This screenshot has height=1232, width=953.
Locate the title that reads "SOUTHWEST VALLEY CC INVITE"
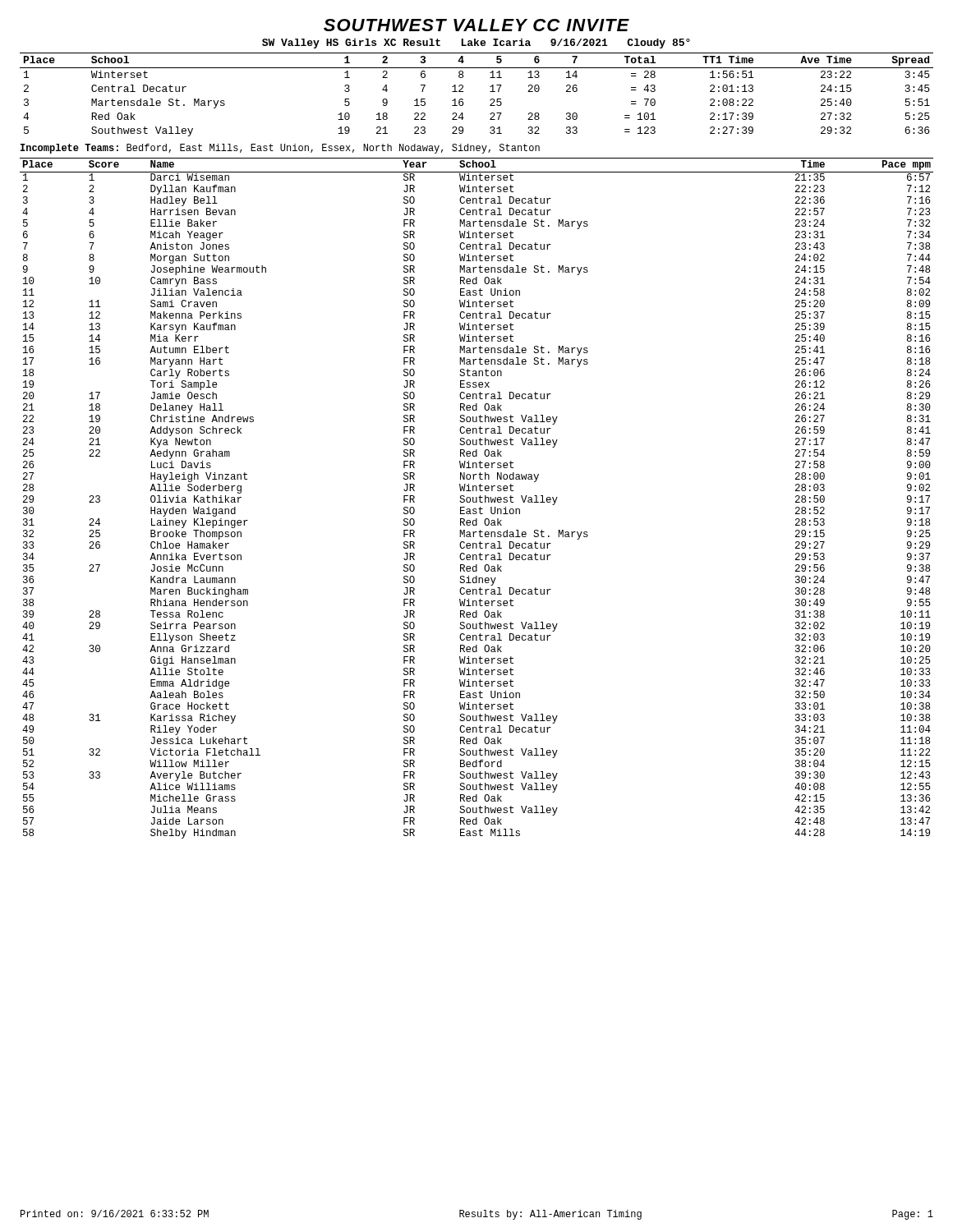[x=476, y=25]
